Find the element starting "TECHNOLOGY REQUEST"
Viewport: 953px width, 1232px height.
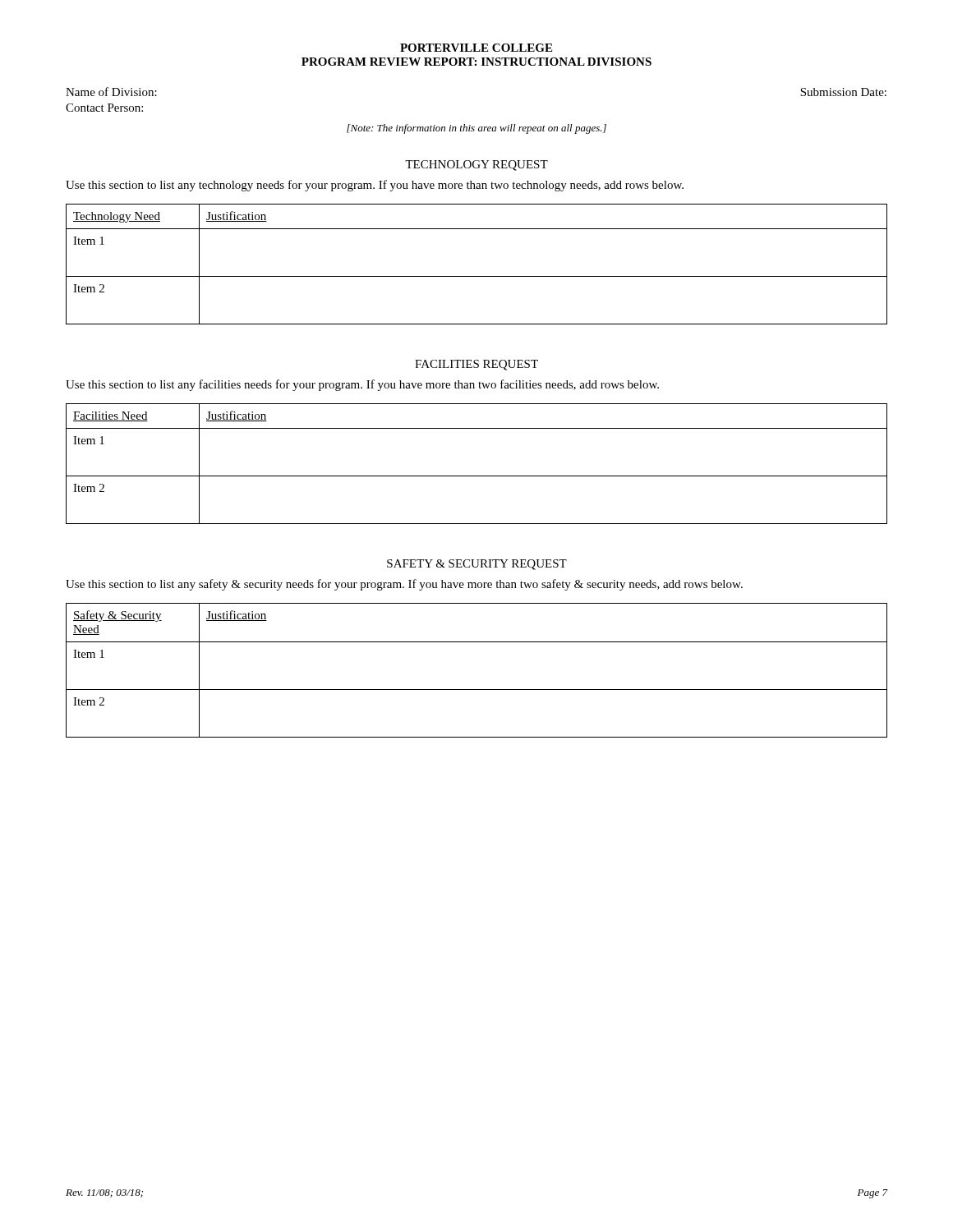point(476,164)
